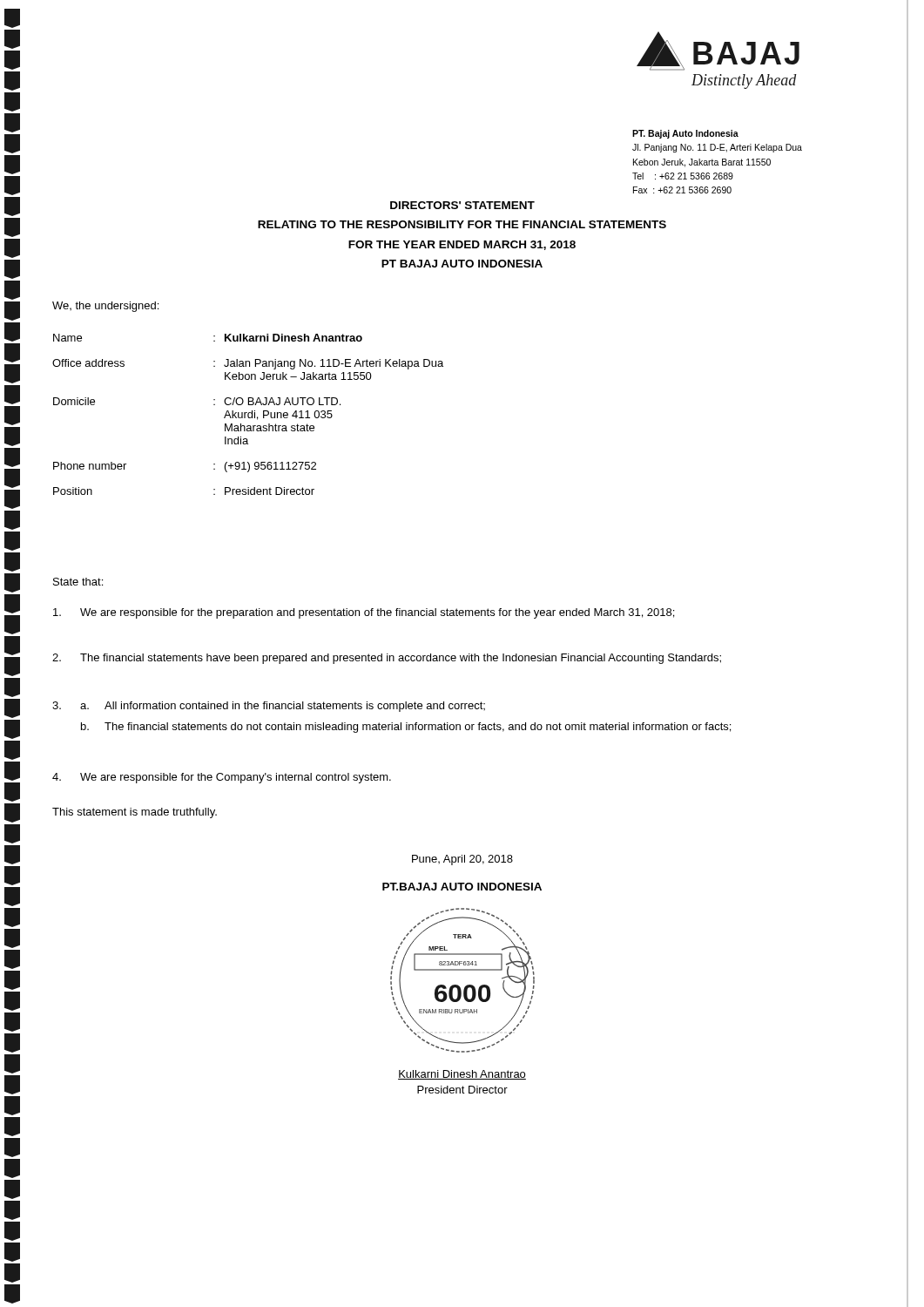
Task: Navigate to the text starting "2. The financial statements have"
Action: point(466,658)
